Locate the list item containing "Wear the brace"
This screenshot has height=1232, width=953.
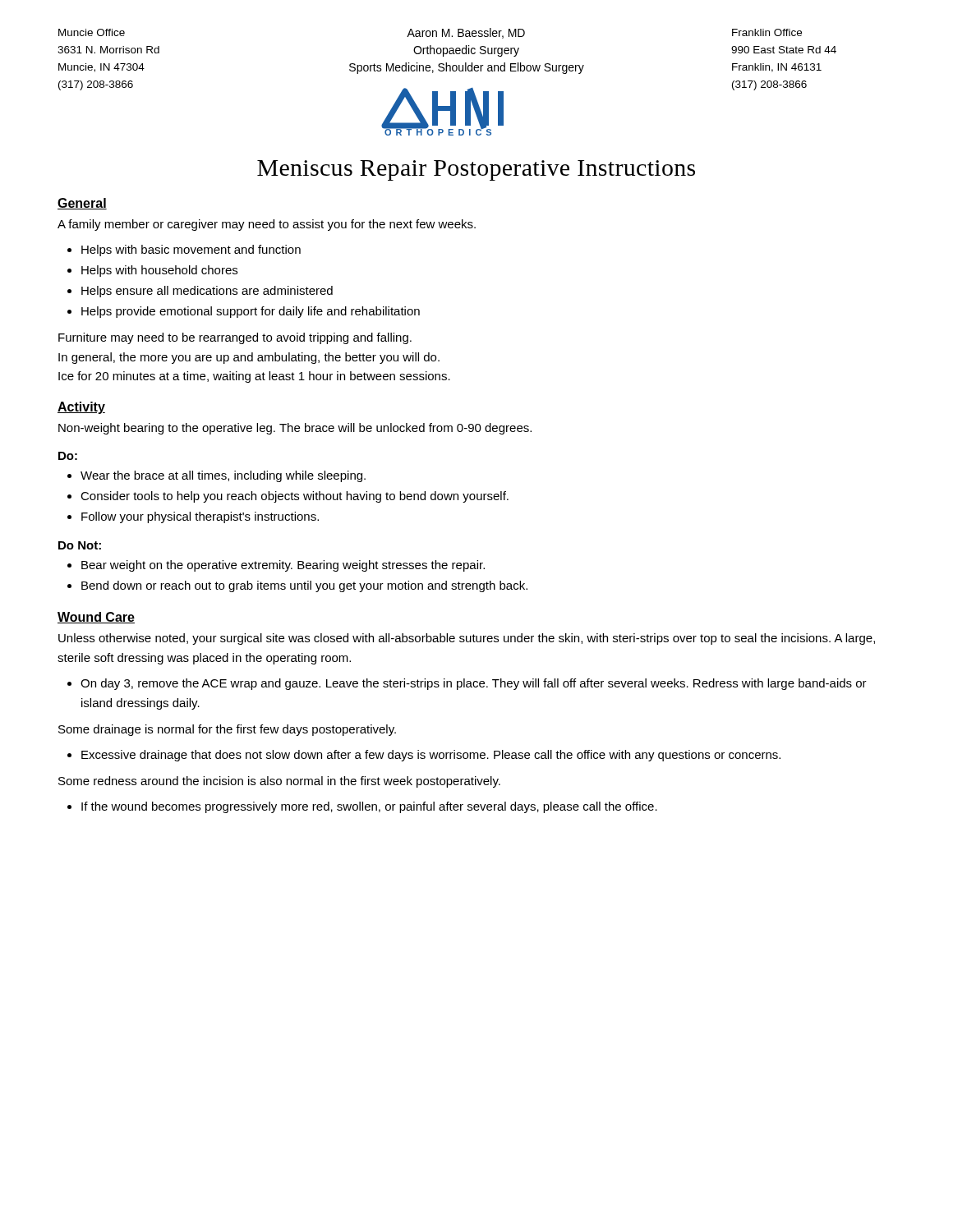[224, 475]
